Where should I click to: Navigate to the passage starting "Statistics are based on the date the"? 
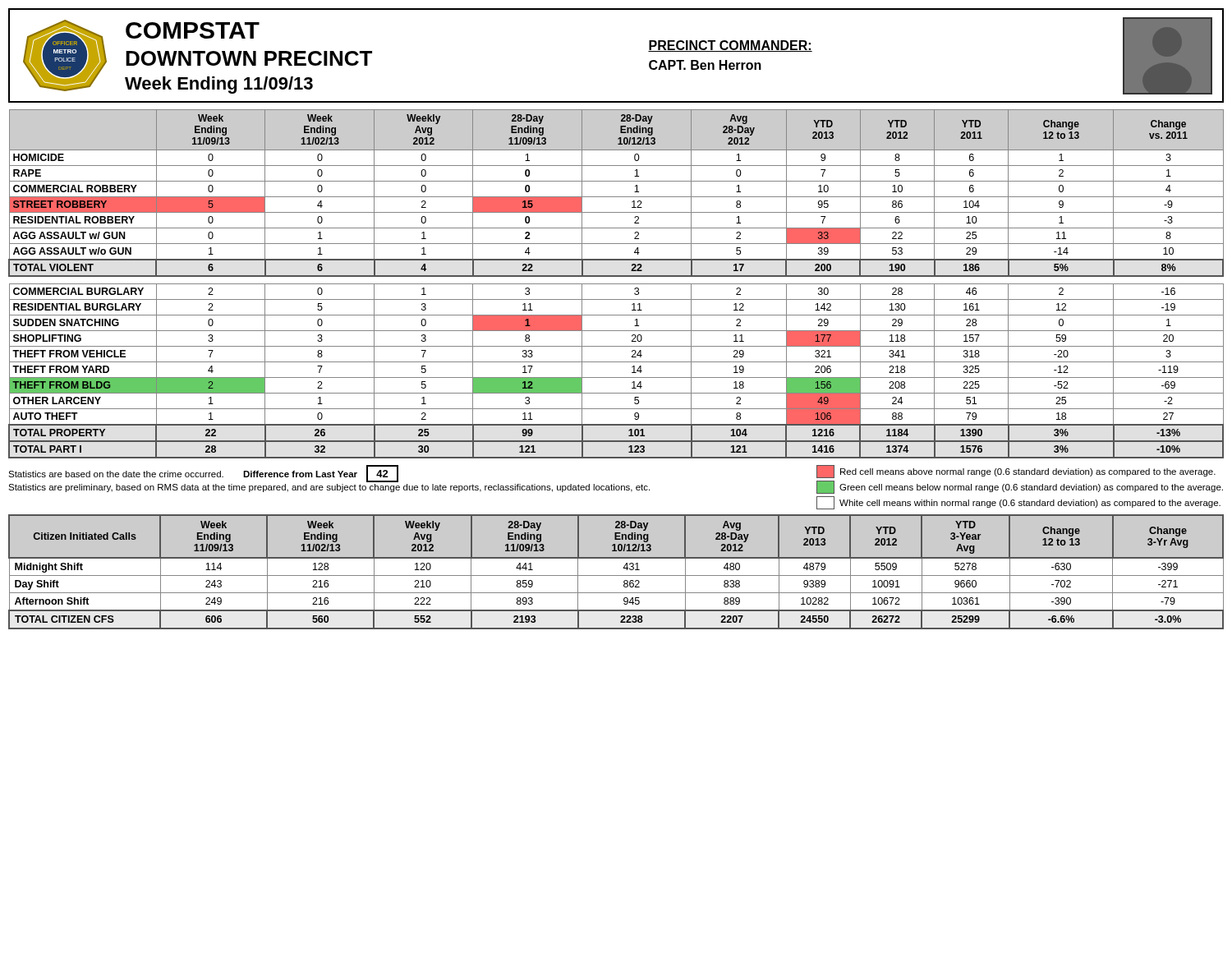329,479
